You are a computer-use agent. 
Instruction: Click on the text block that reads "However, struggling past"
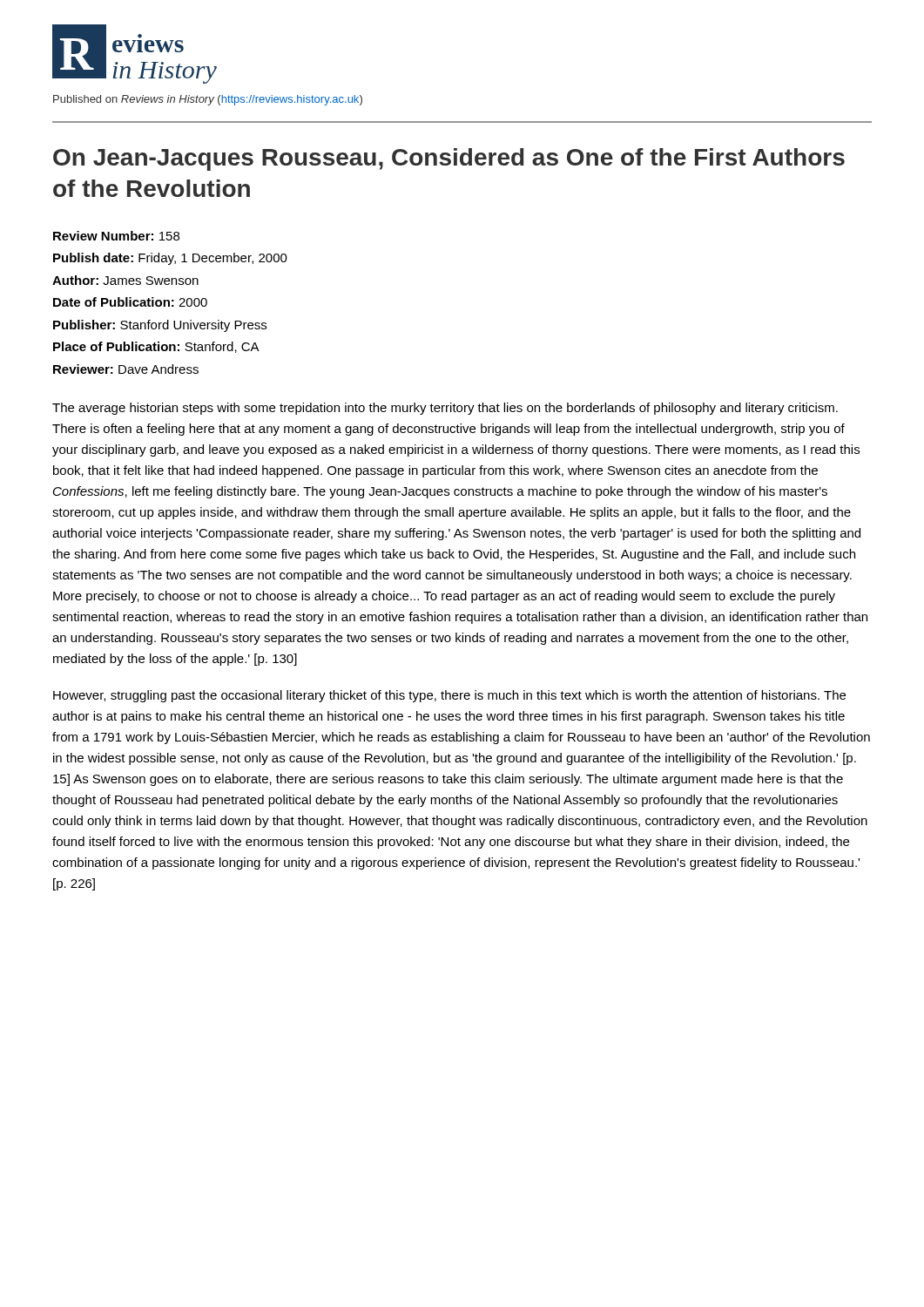(x=461, y=789)
